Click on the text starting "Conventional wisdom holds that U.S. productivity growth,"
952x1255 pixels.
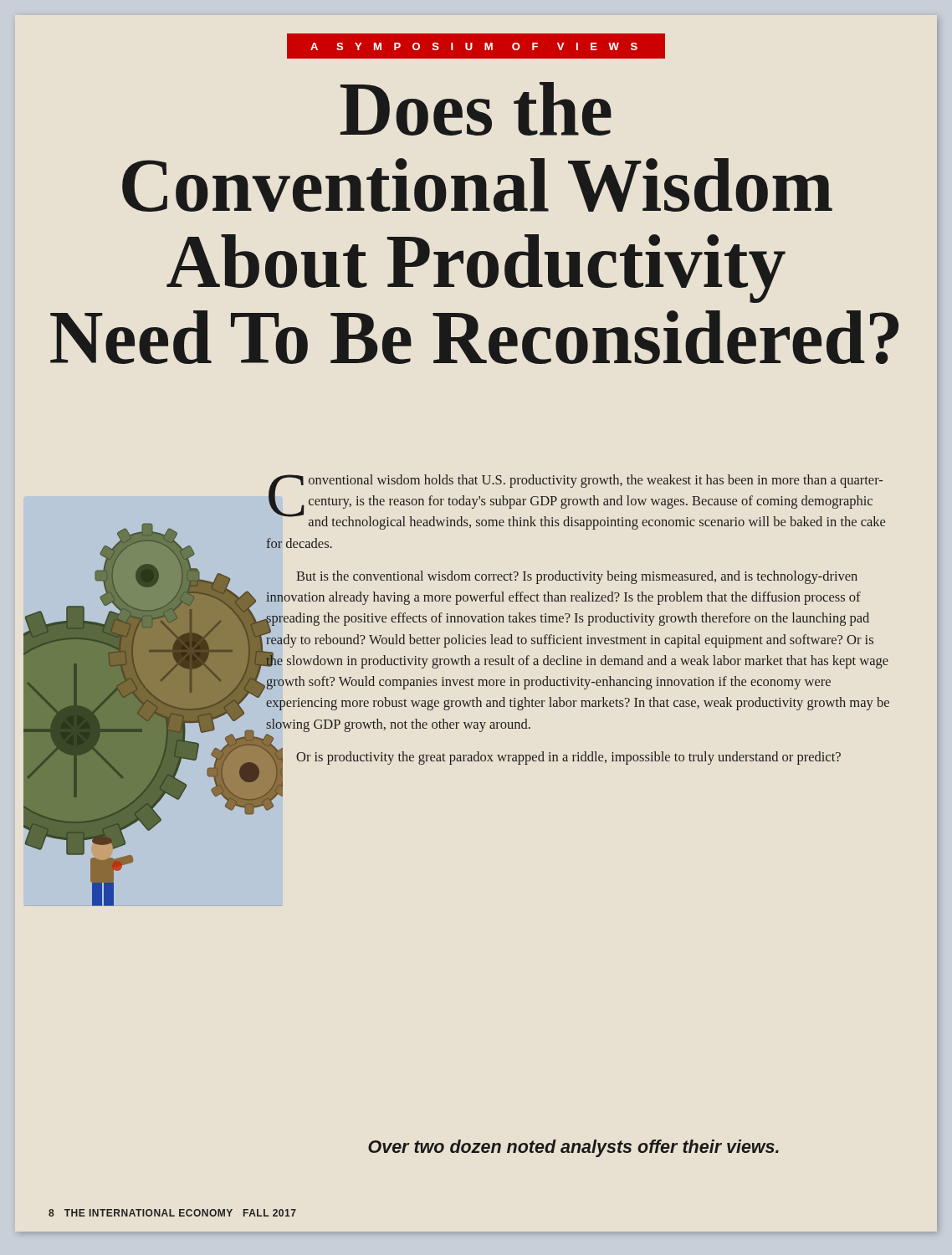coord(580,618)
